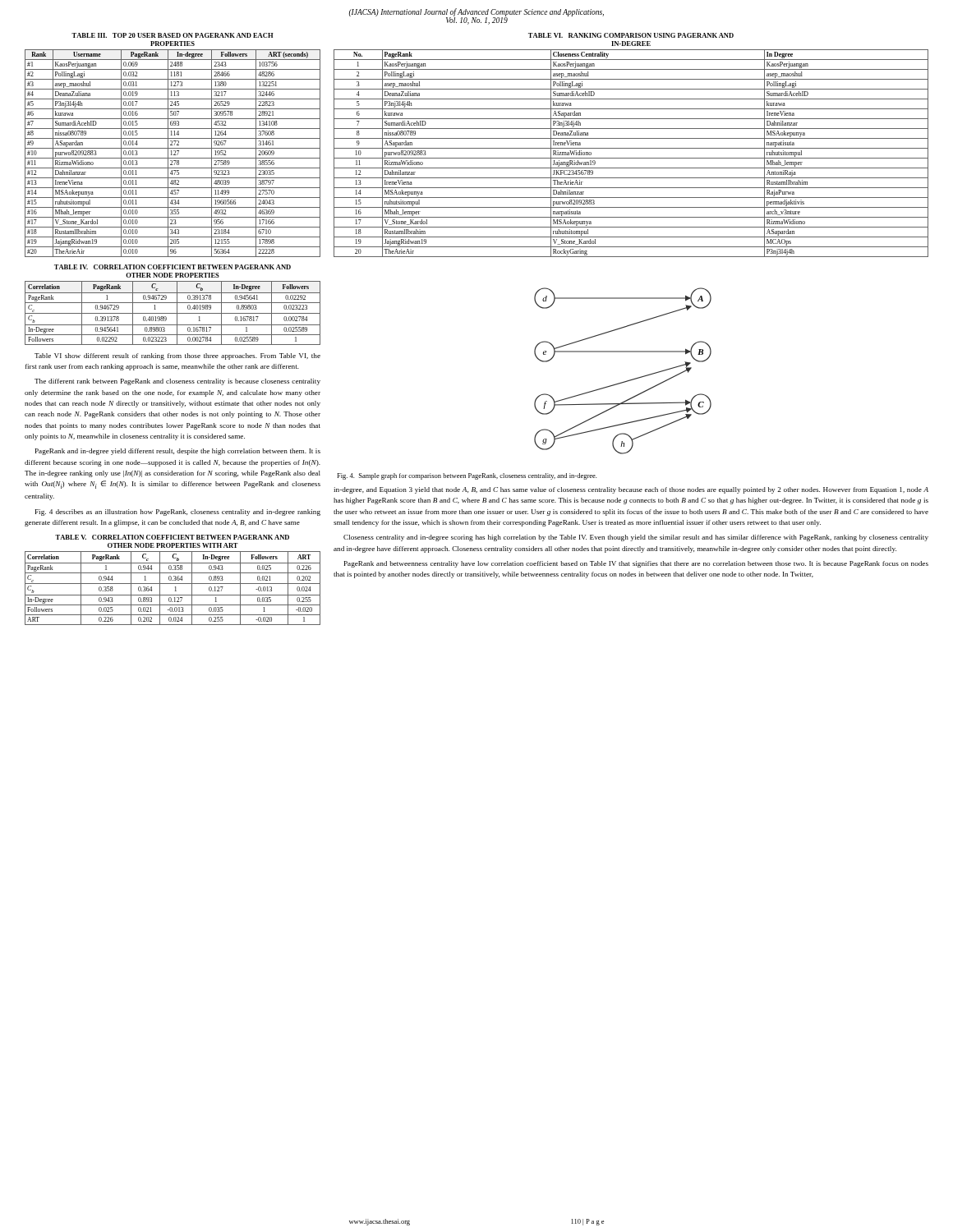Find the network graph

tap(631, 366)
